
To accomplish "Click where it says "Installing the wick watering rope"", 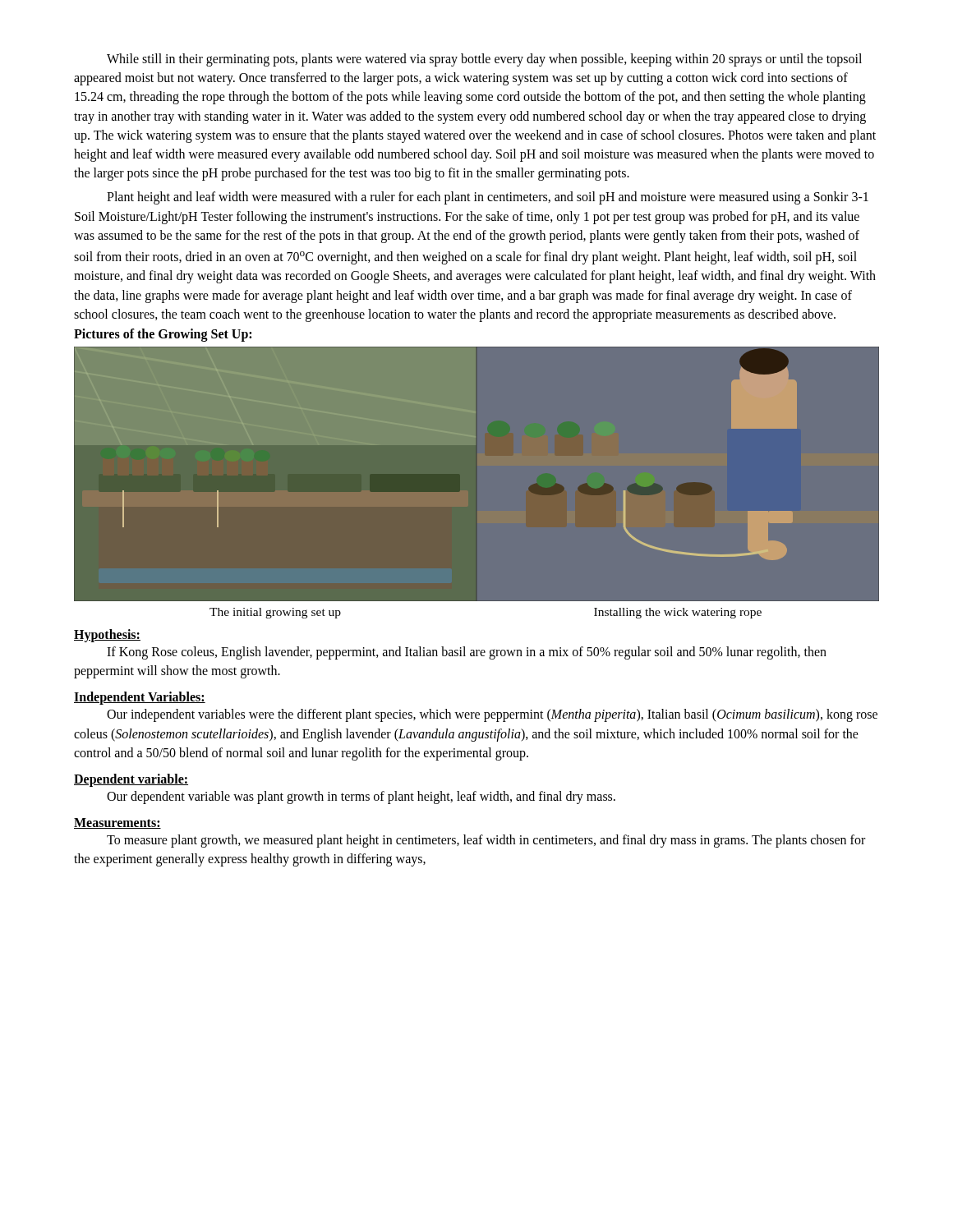I will pos(678,611).
